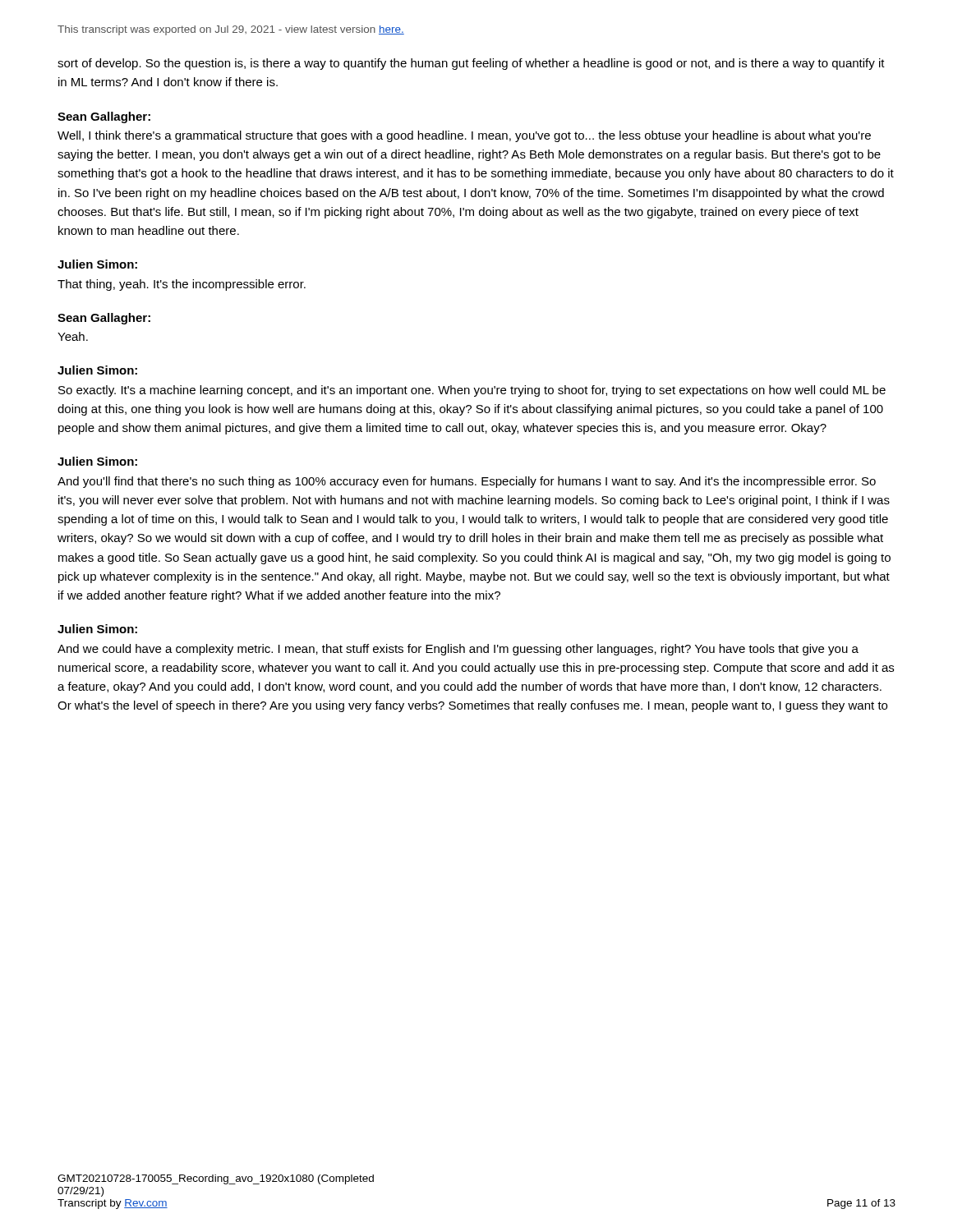Screen dimensions: 1232x953
Task: Where is the passage that starts "sort of develop. So the question is, is"?
Action: [471, 72]
